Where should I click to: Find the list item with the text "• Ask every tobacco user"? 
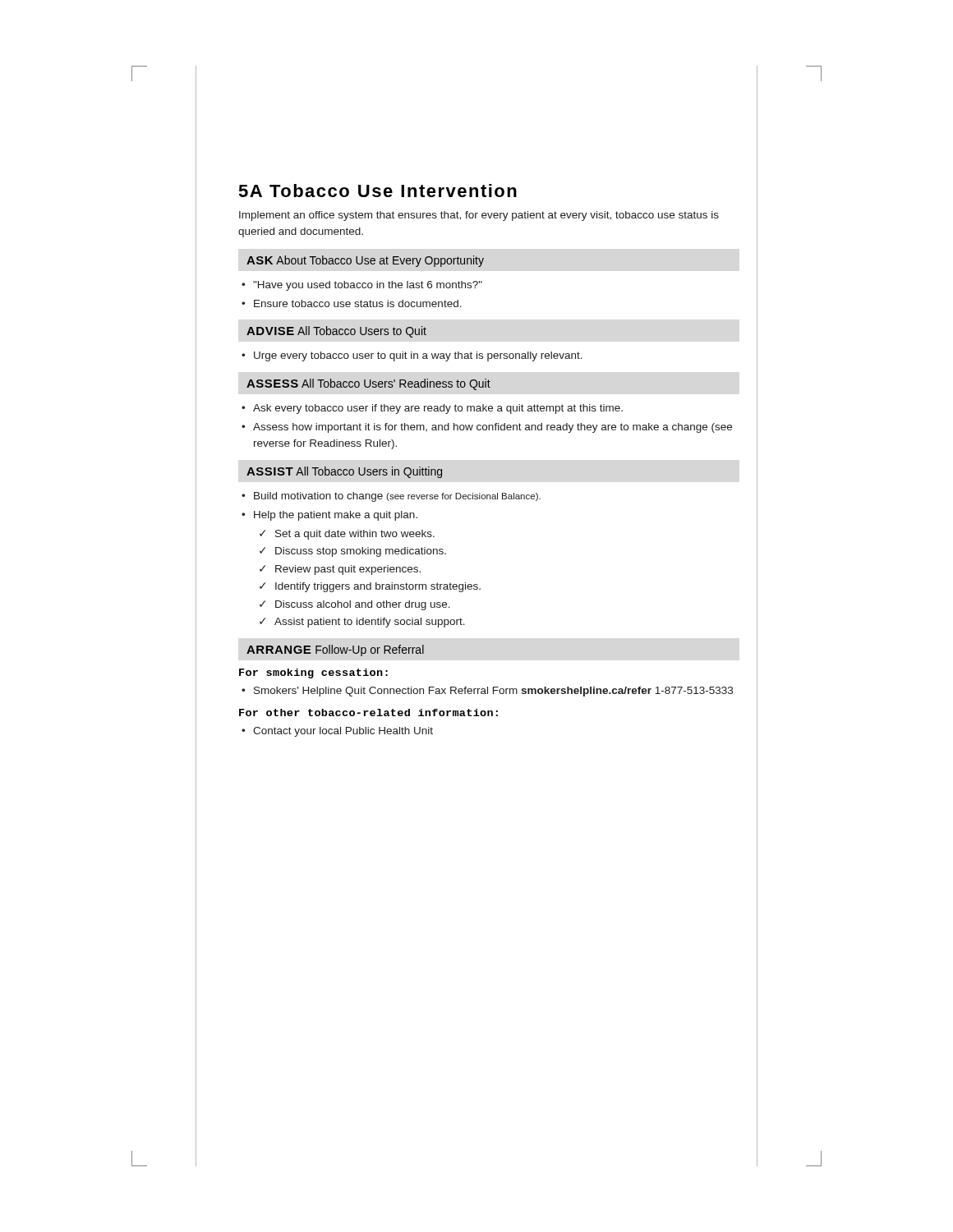tap(433, 408)
